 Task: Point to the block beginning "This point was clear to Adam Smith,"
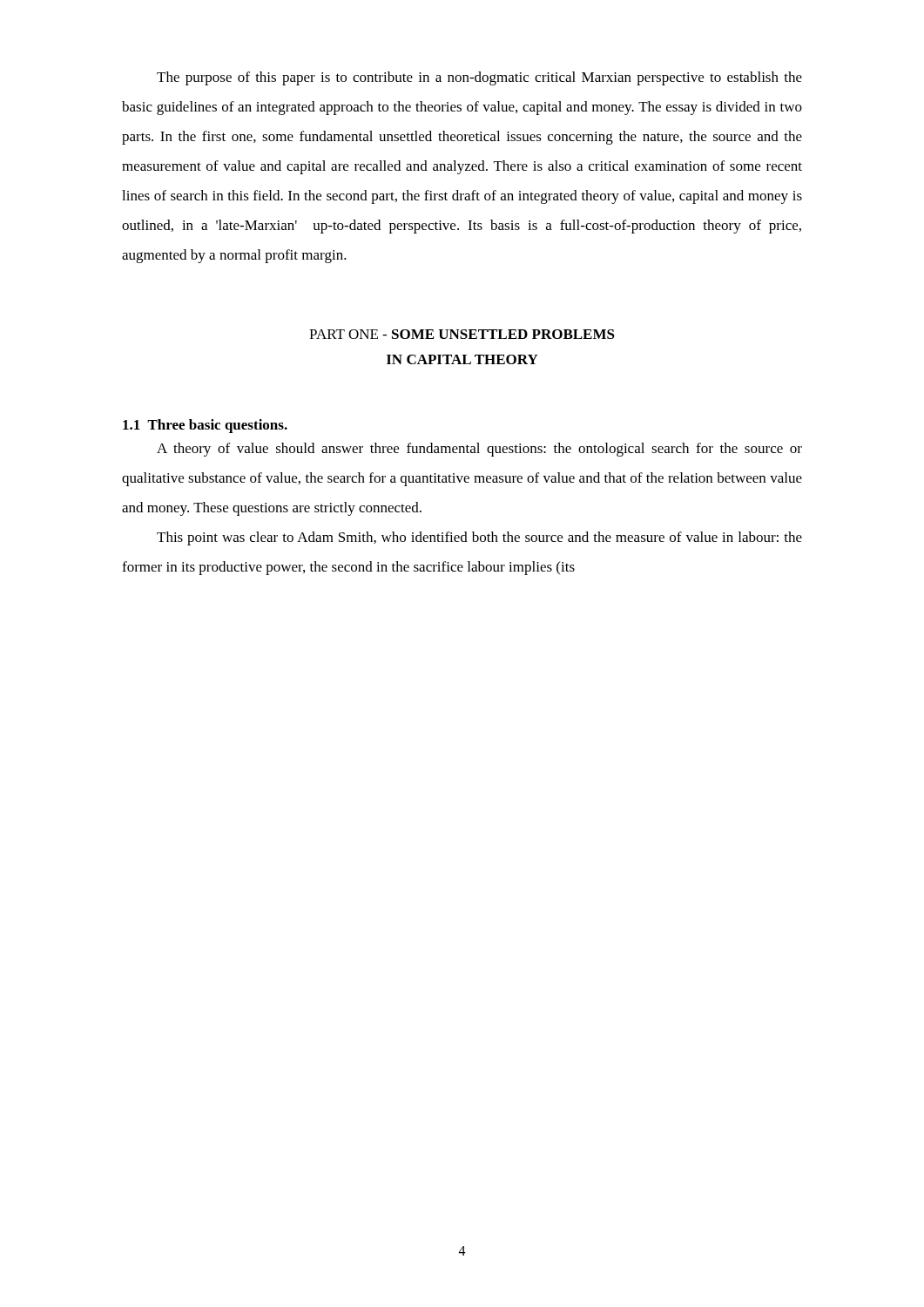(x=462, y=552)
